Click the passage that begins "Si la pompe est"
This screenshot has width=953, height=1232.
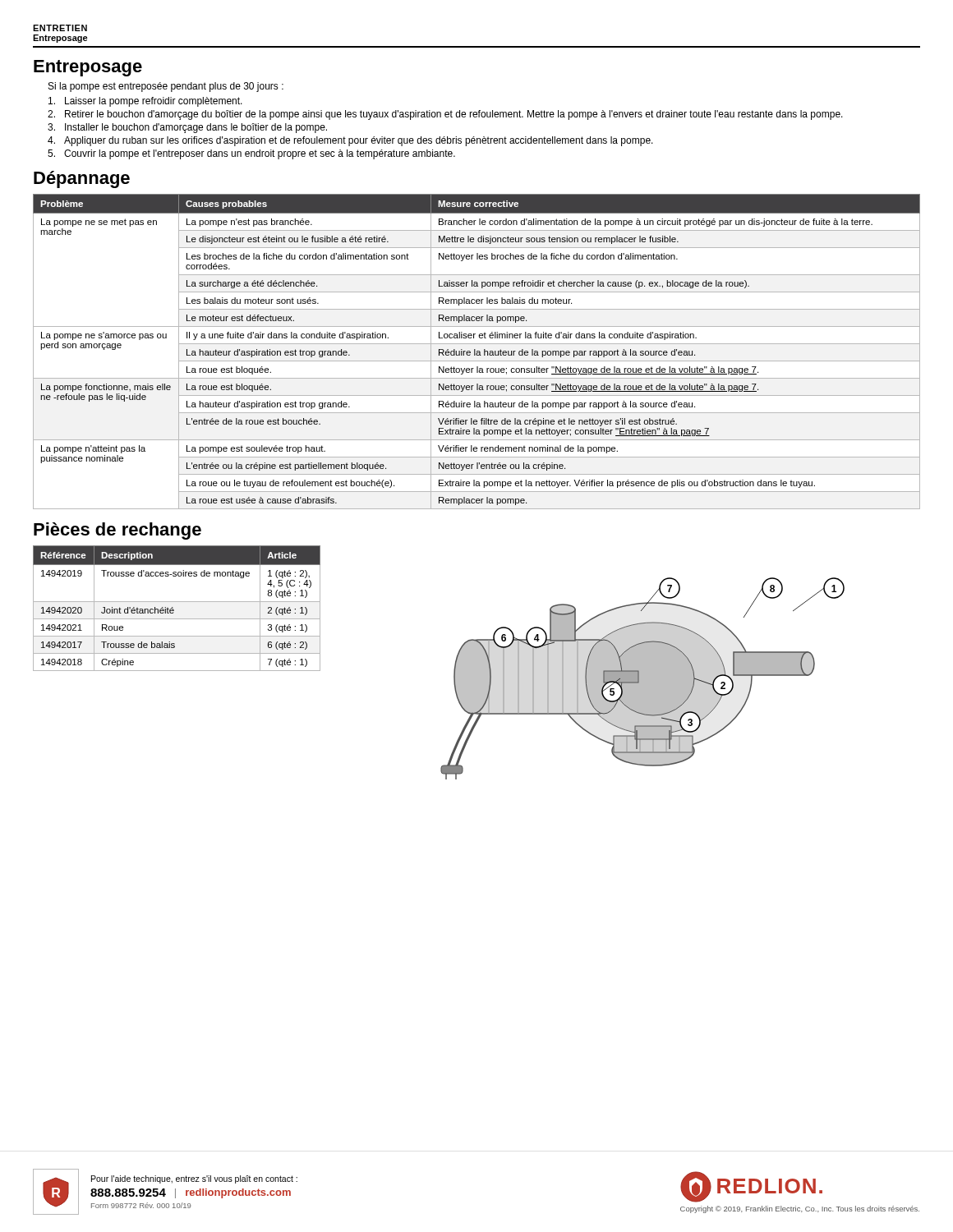click(x=166, y=86)
